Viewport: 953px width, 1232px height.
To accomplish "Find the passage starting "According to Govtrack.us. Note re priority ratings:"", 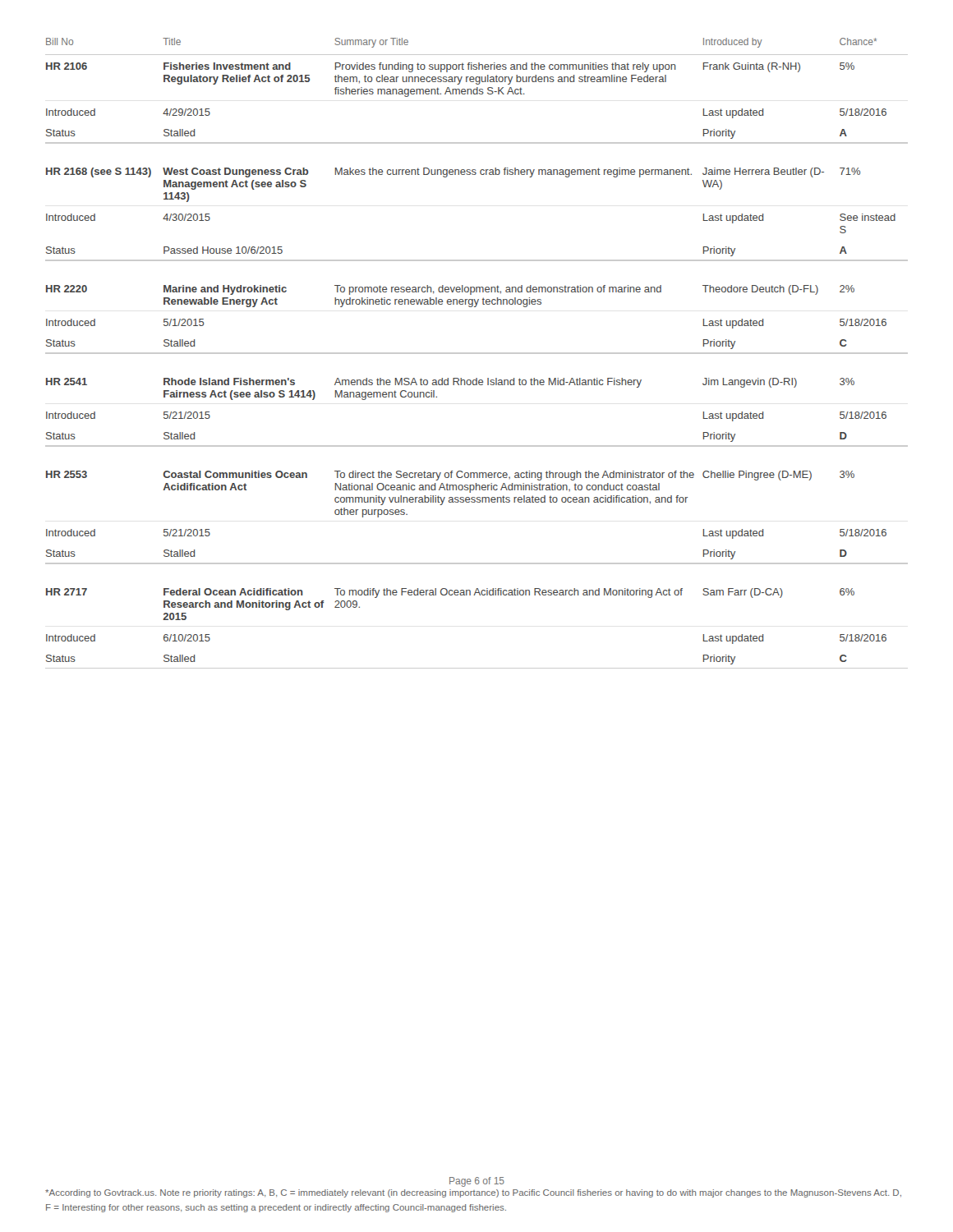I will pos(474,1200).
